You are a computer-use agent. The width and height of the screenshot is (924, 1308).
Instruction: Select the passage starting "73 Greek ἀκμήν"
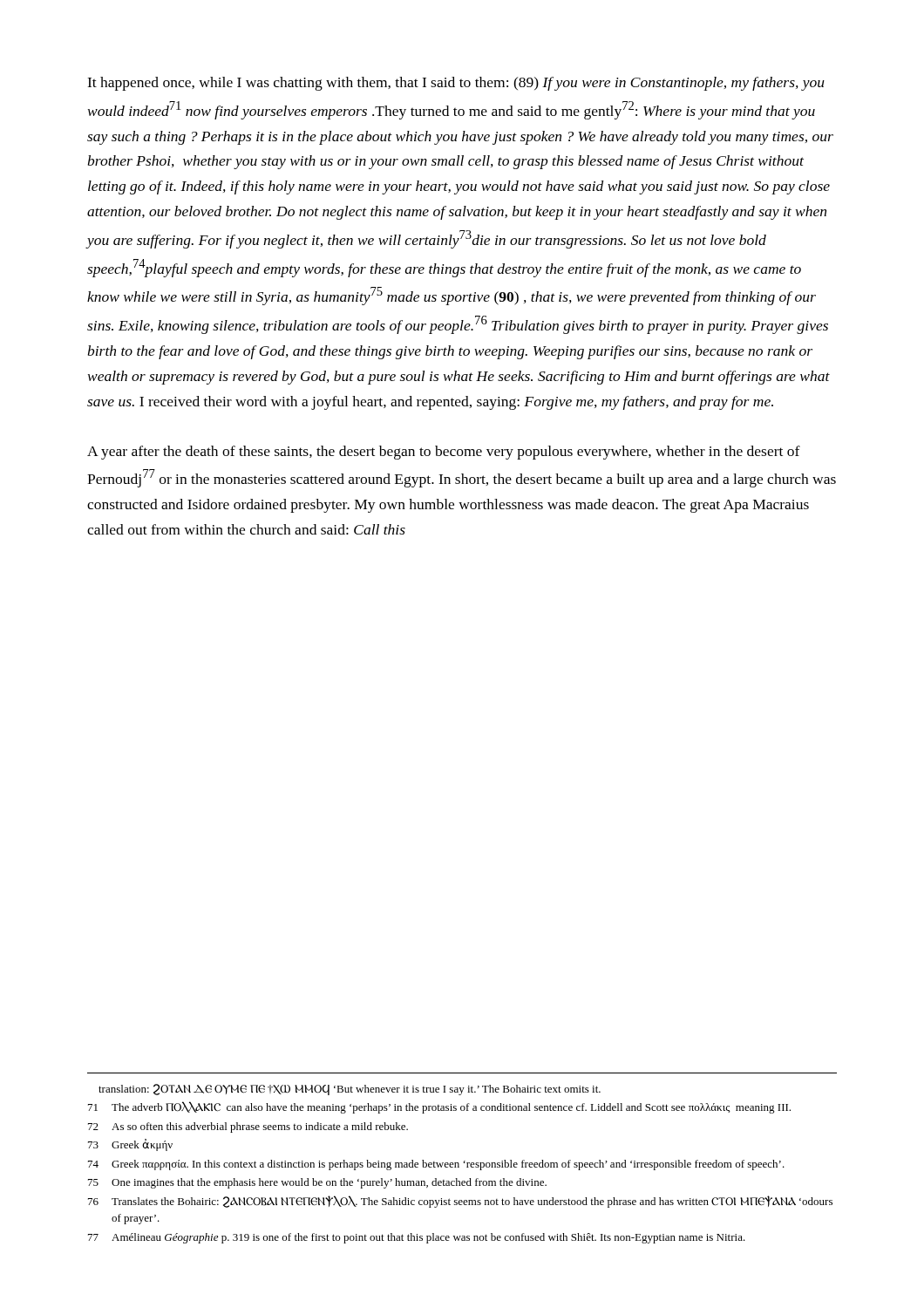pyautogui.click(x=130, y=1145)
